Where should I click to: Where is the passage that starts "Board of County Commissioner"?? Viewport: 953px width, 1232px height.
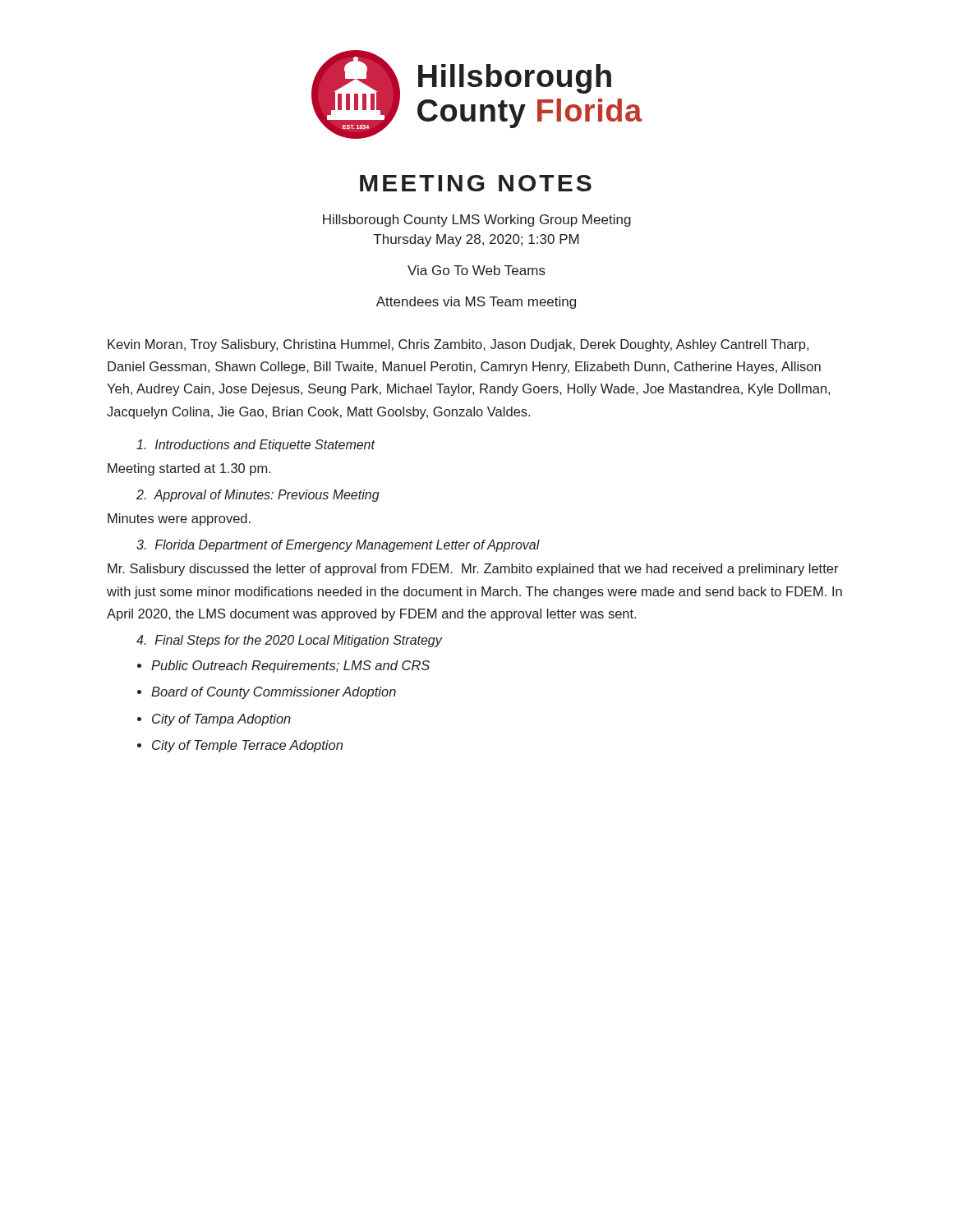[x=274, y=692]
